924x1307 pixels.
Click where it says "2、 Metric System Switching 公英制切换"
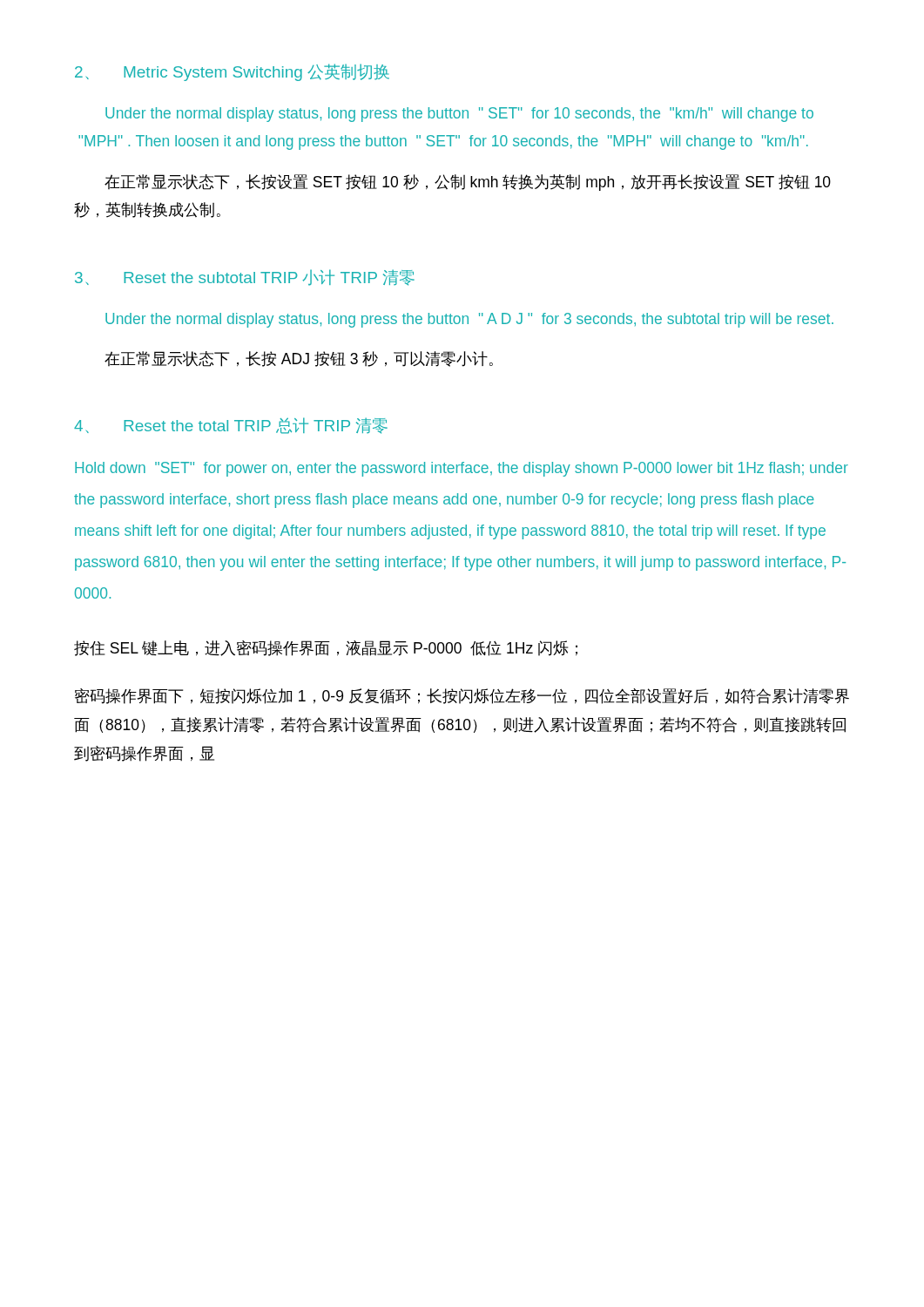pyautogui.click(x=232, y=72)
